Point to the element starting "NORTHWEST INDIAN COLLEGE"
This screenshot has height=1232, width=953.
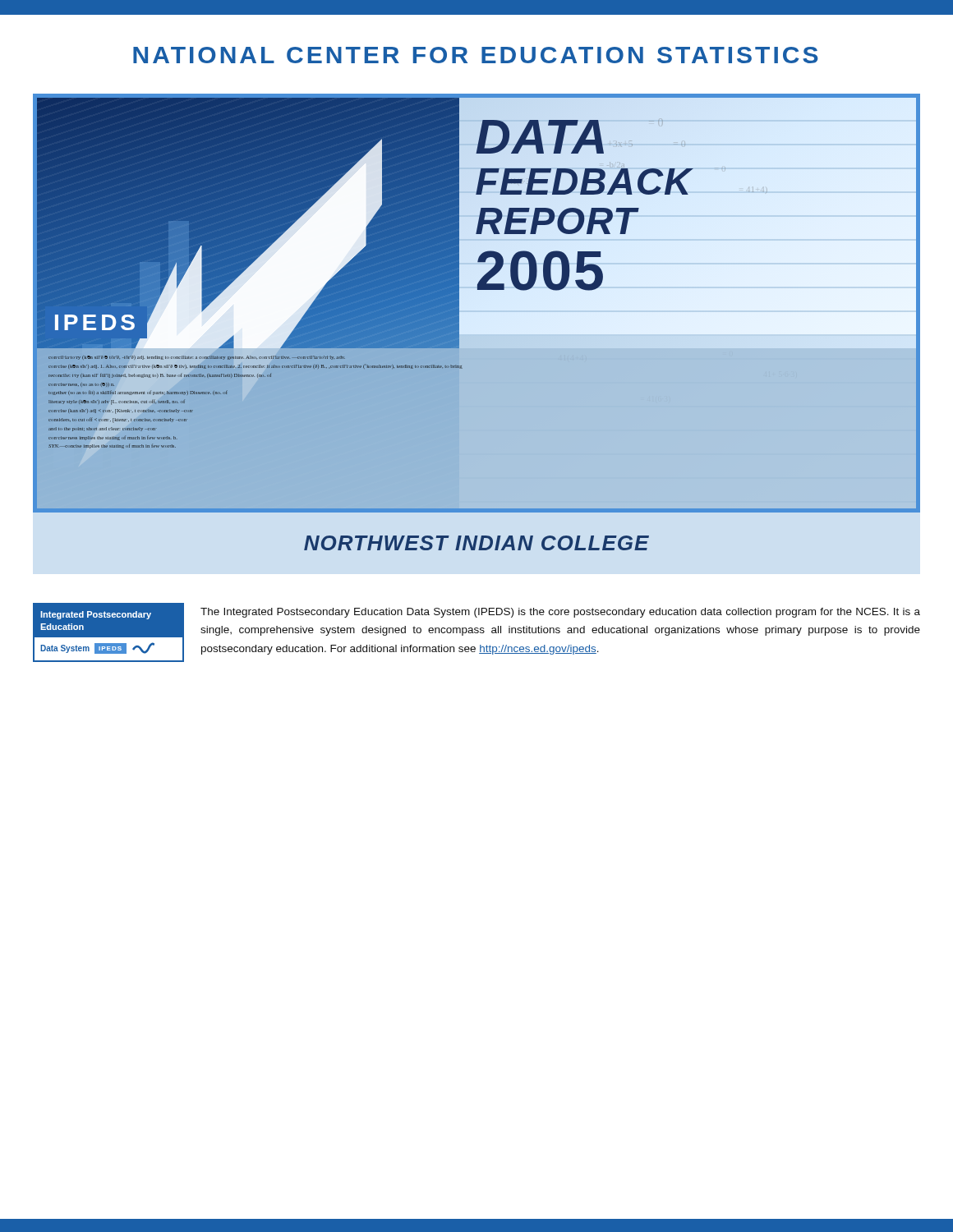click(476, 543)
